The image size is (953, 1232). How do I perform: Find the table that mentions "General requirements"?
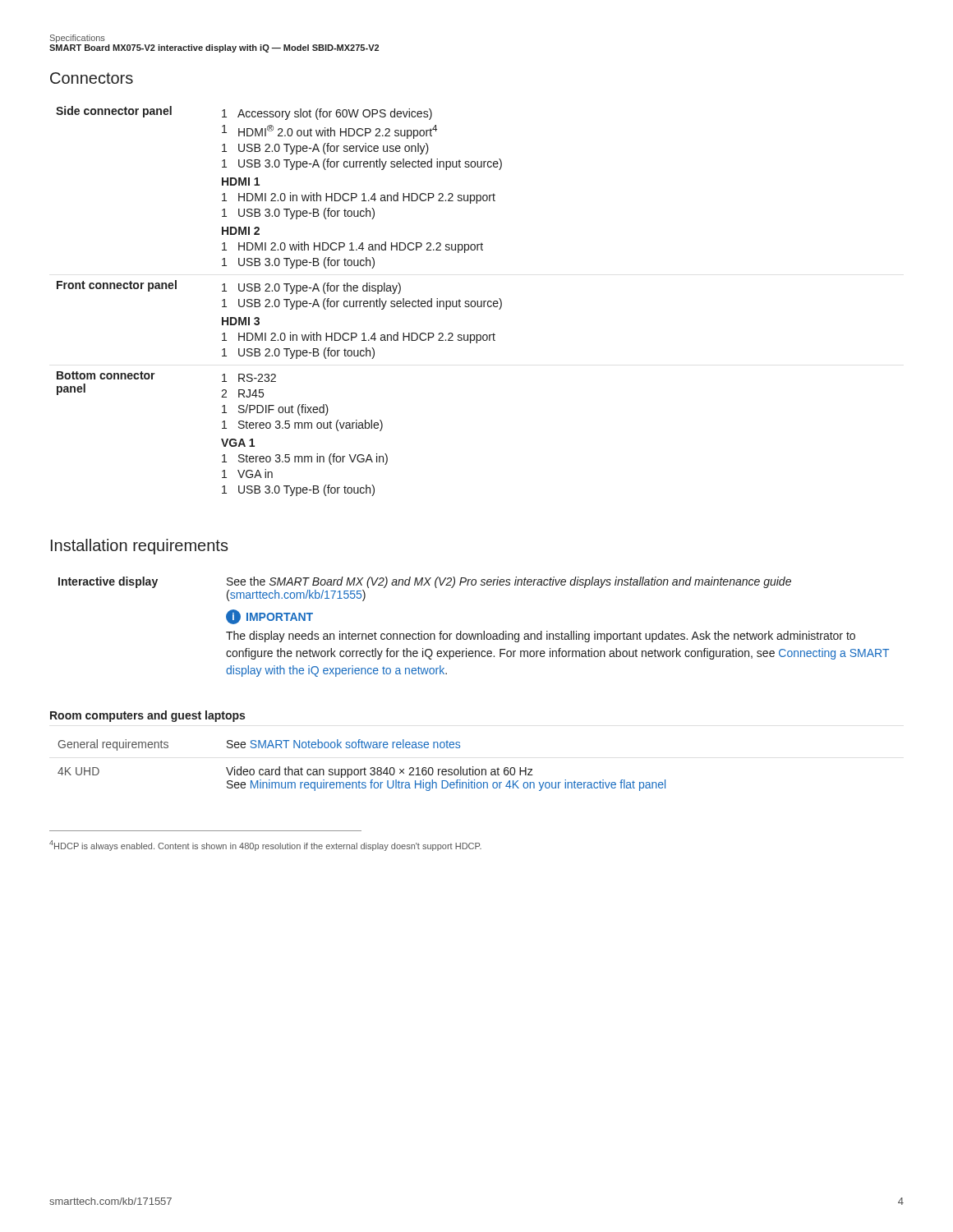[476, 764]
